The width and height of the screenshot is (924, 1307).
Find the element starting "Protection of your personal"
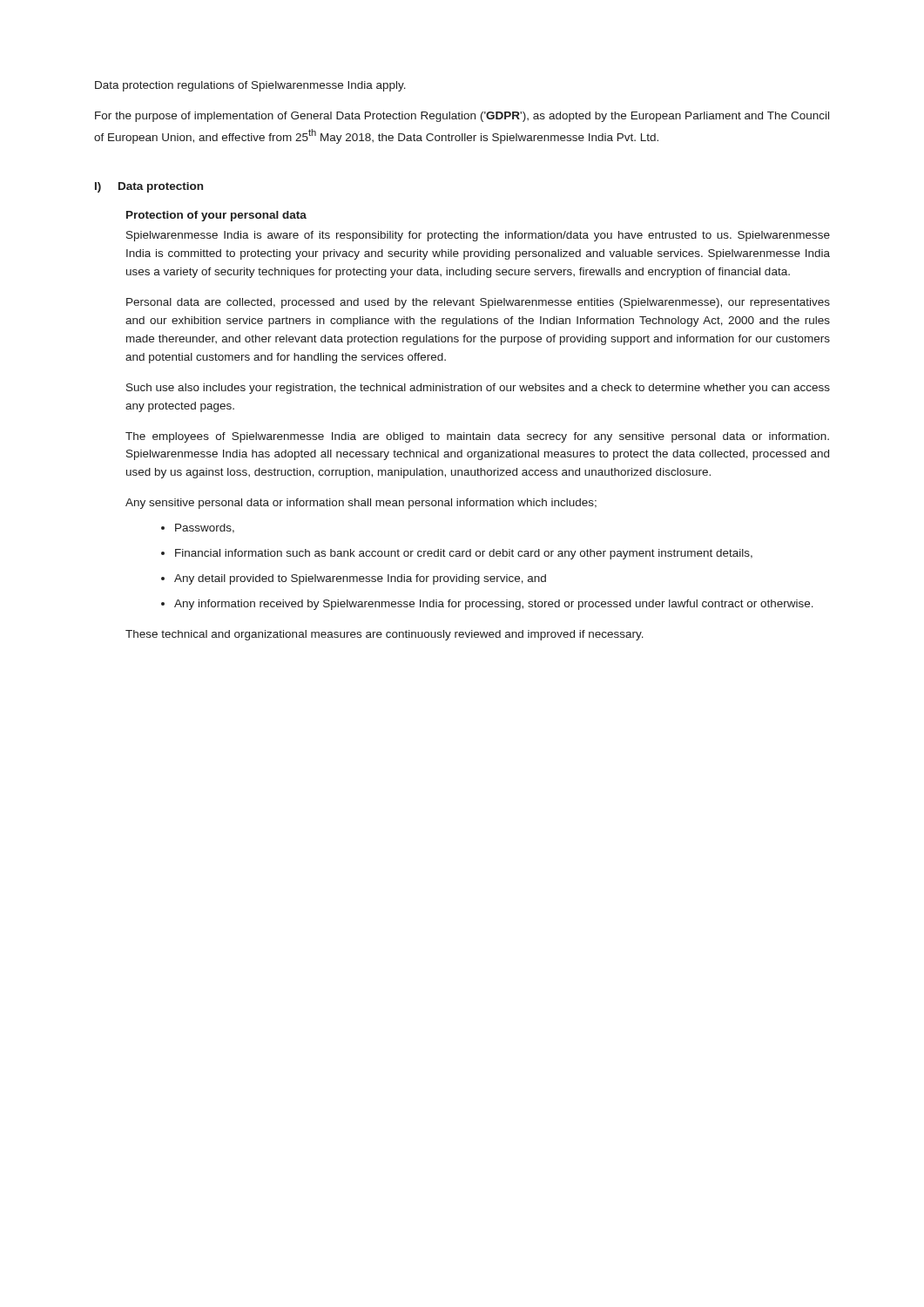click(x=216, y=215)
